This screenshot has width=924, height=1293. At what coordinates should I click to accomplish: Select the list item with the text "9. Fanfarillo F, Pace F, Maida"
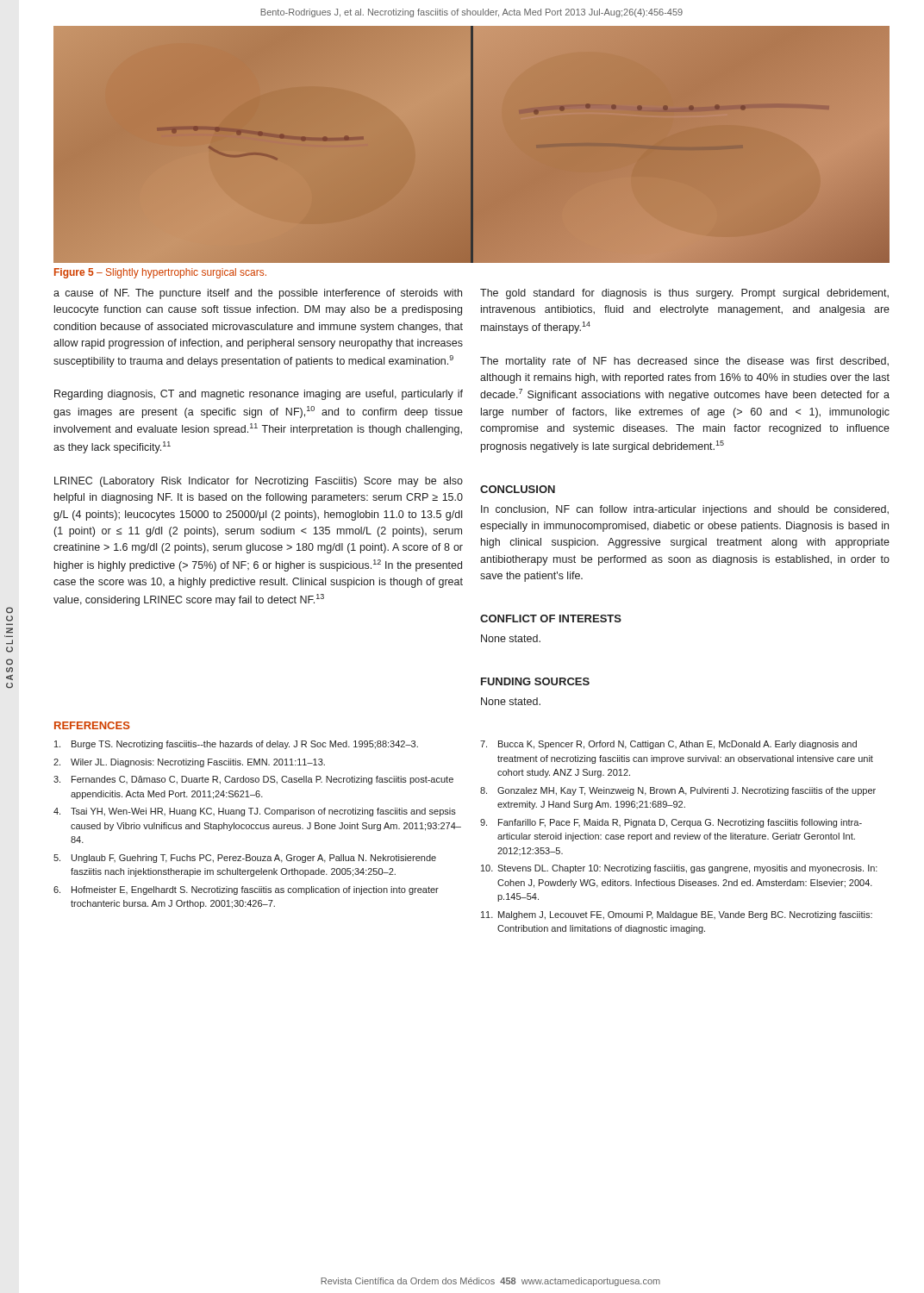click(685, 837)
